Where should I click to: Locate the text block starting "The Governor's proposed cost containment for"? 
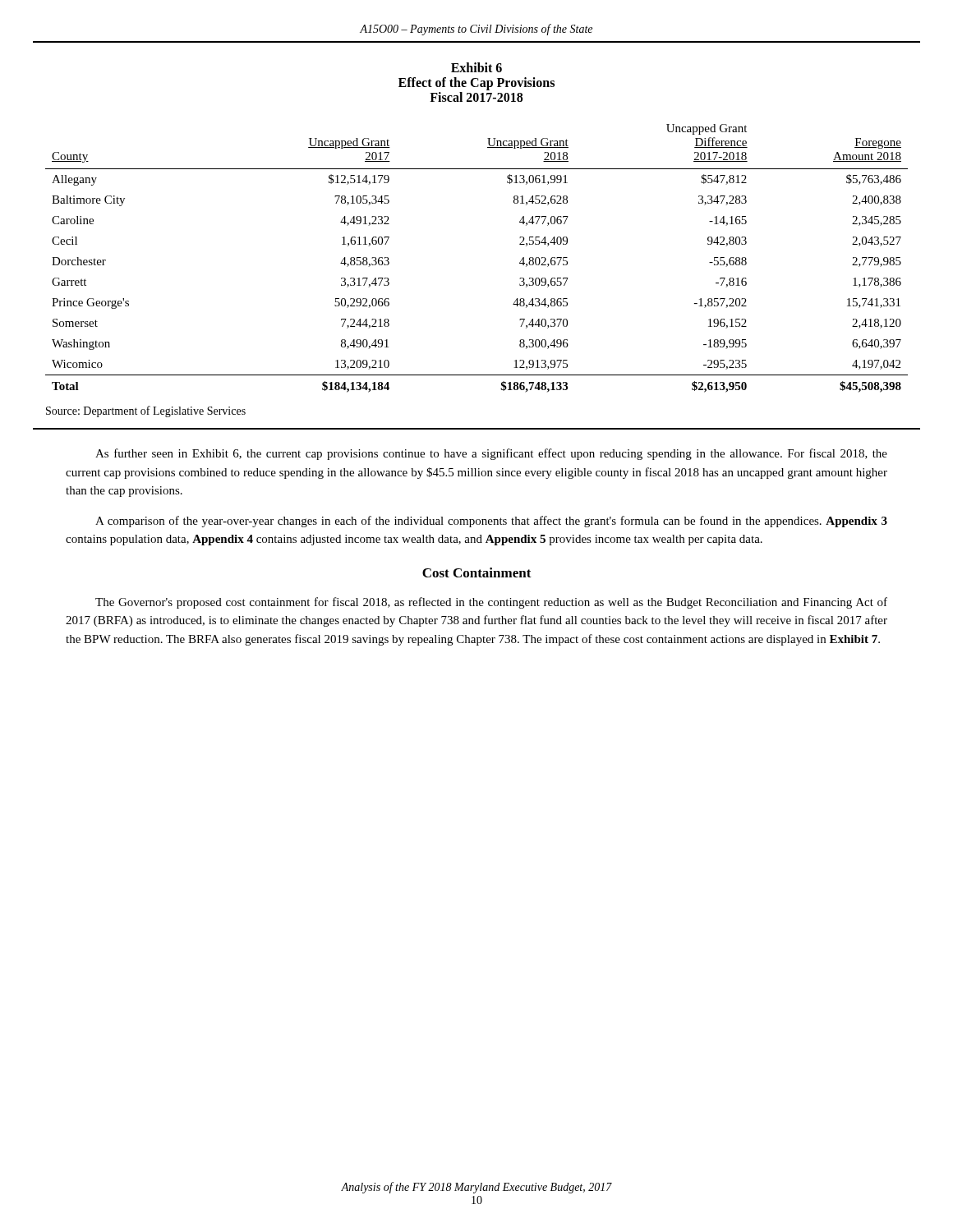[476, 620]
